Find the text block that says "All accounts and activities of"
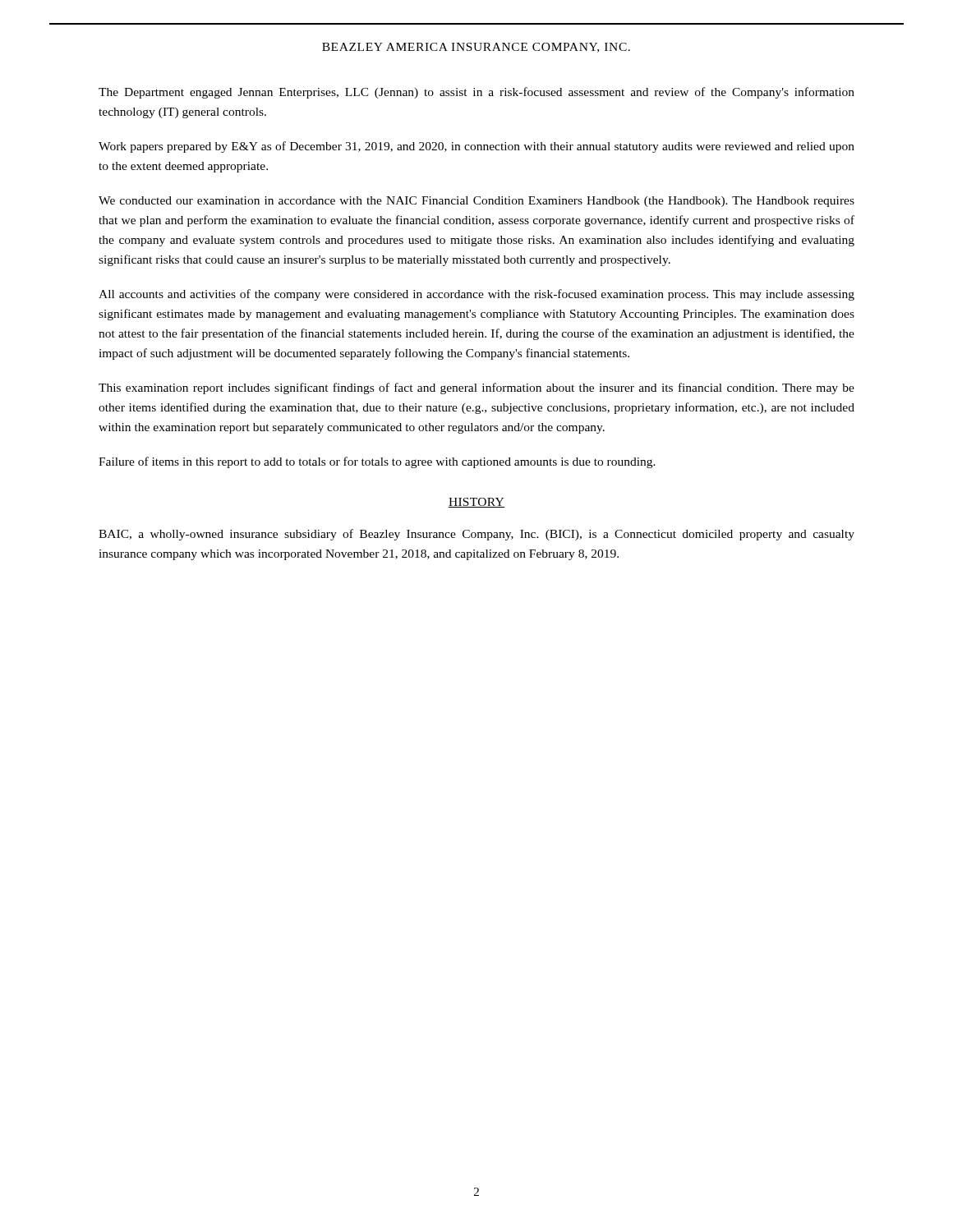 (476, 323)
